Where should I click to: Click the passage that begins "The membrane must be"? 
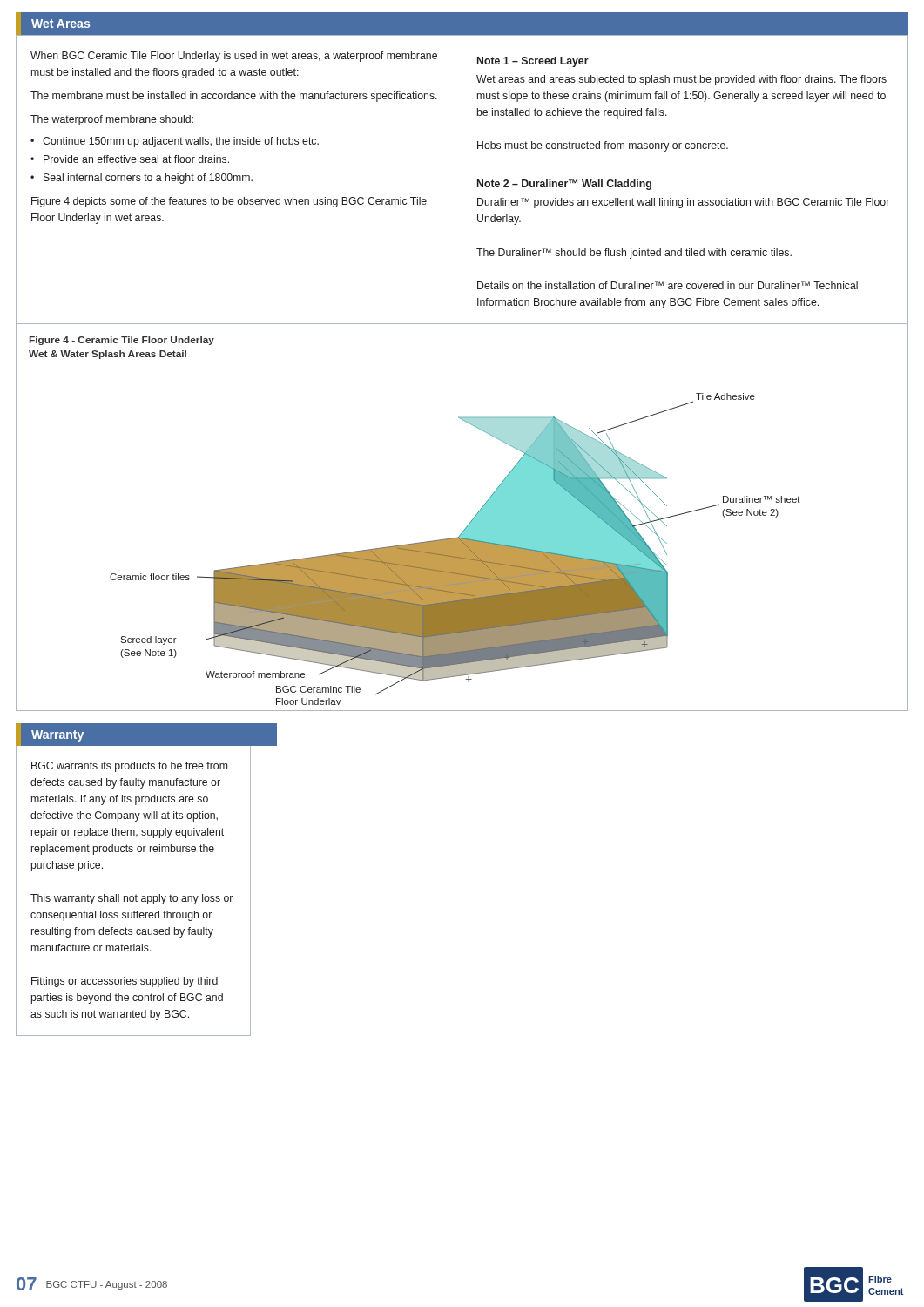[x=234, y=96]
